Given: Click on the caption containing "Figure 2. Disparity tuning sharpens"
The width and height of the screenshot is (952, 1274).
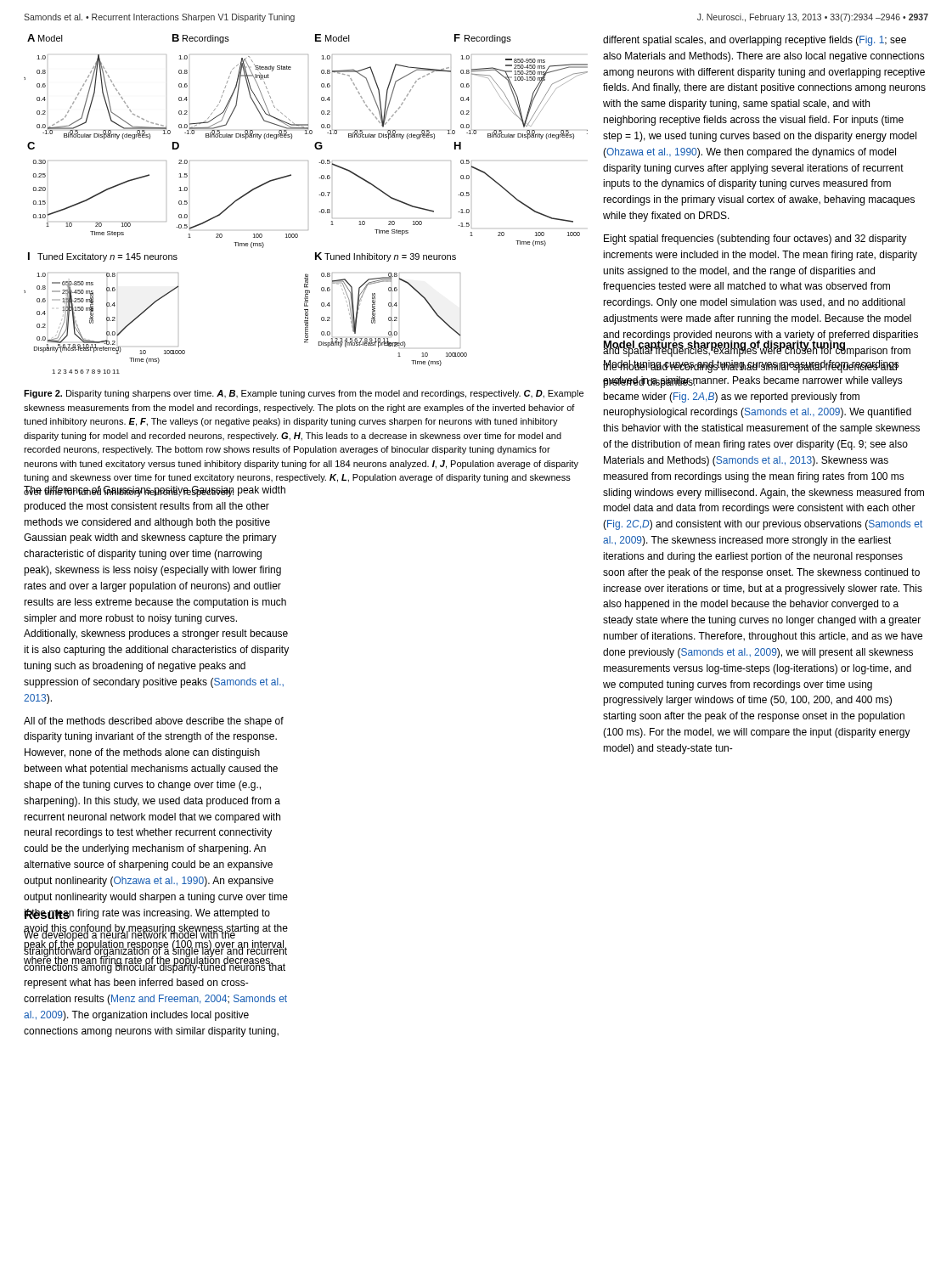Looking at the screenshot, I should tap(304, 442).
